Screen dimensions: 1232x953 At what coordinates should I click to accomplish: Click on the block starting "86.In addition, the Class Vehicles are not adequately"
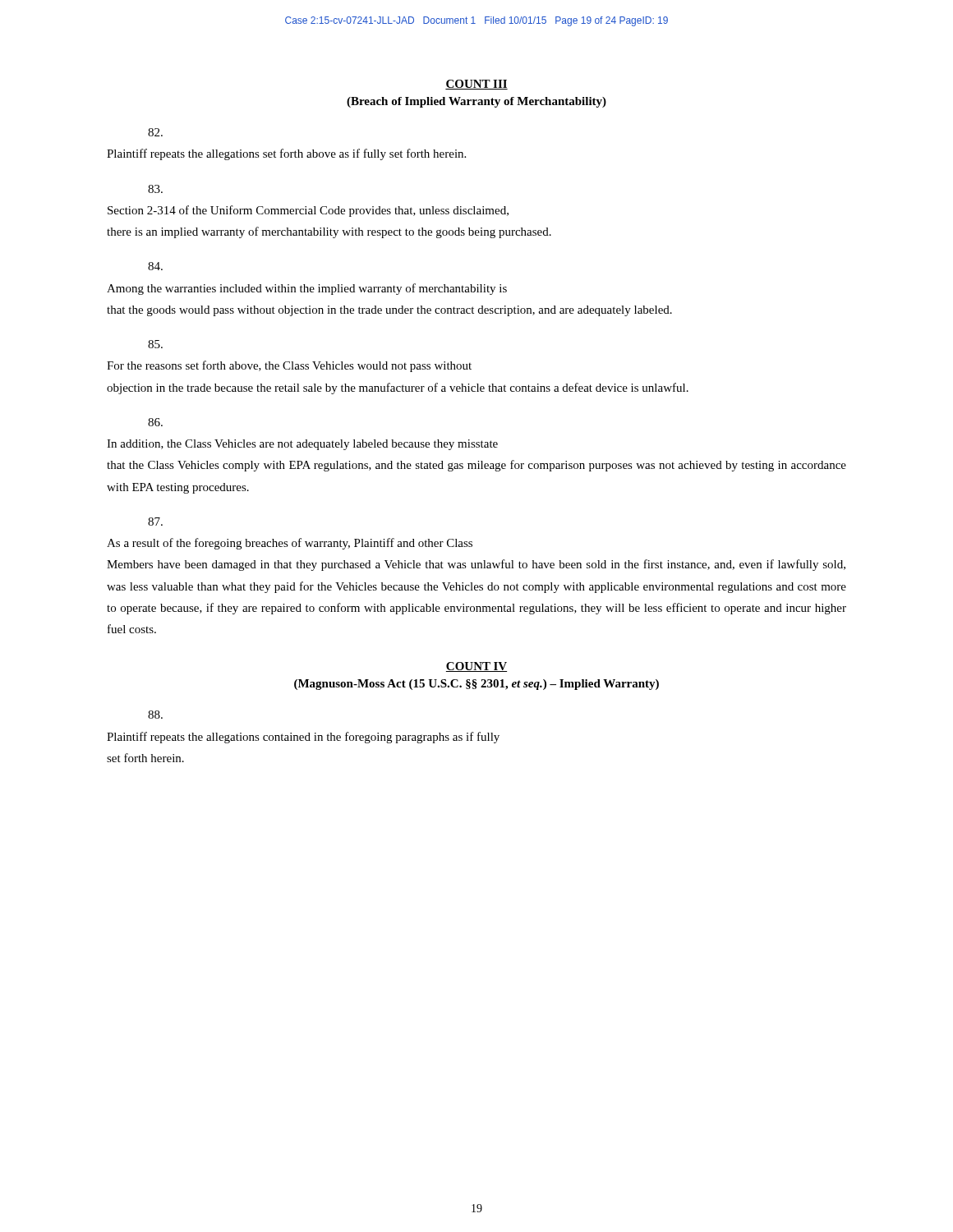(x=476, y=454)
